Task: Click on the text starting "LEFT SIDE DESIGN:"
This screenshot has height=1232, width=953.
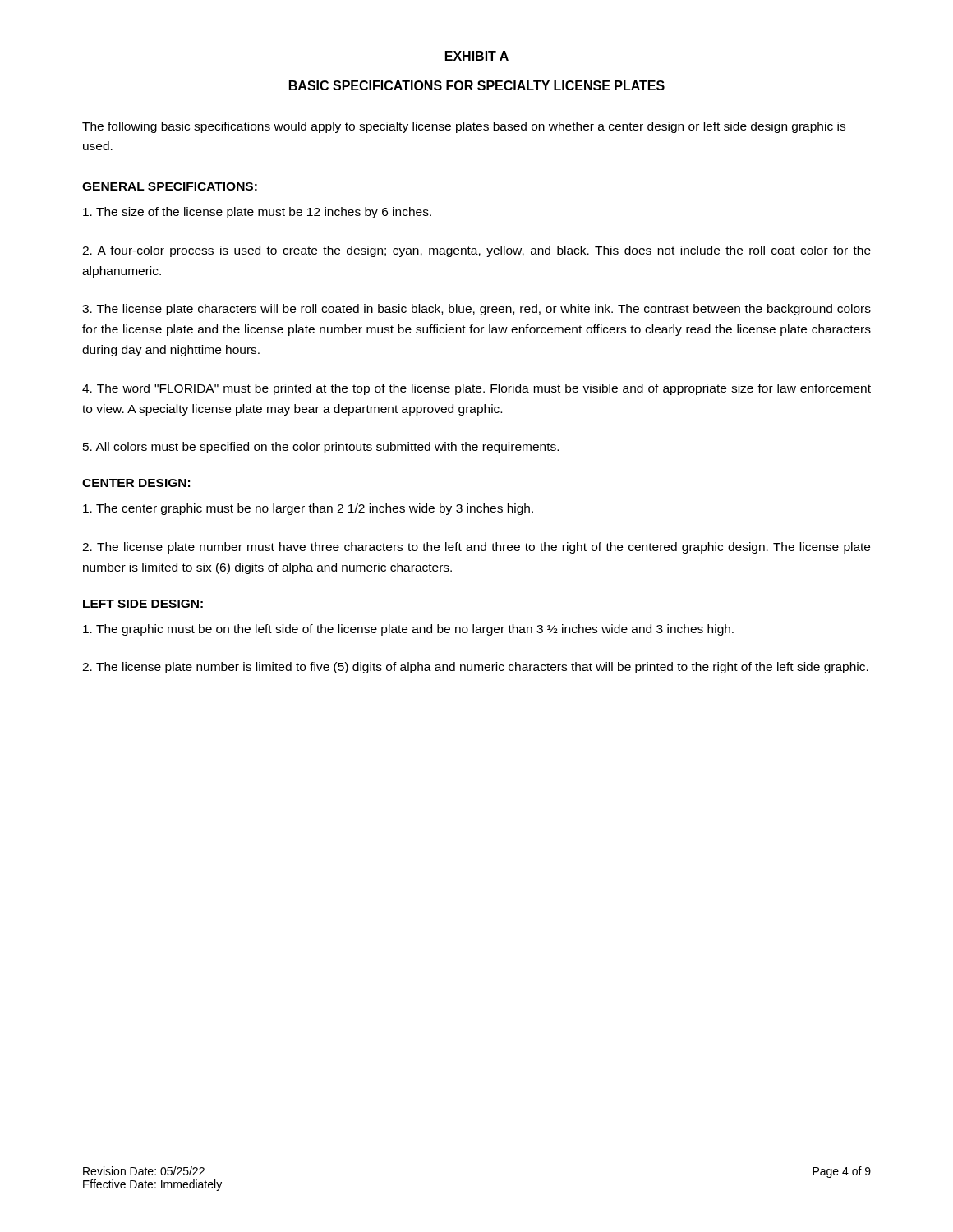Action: point(143,603)
